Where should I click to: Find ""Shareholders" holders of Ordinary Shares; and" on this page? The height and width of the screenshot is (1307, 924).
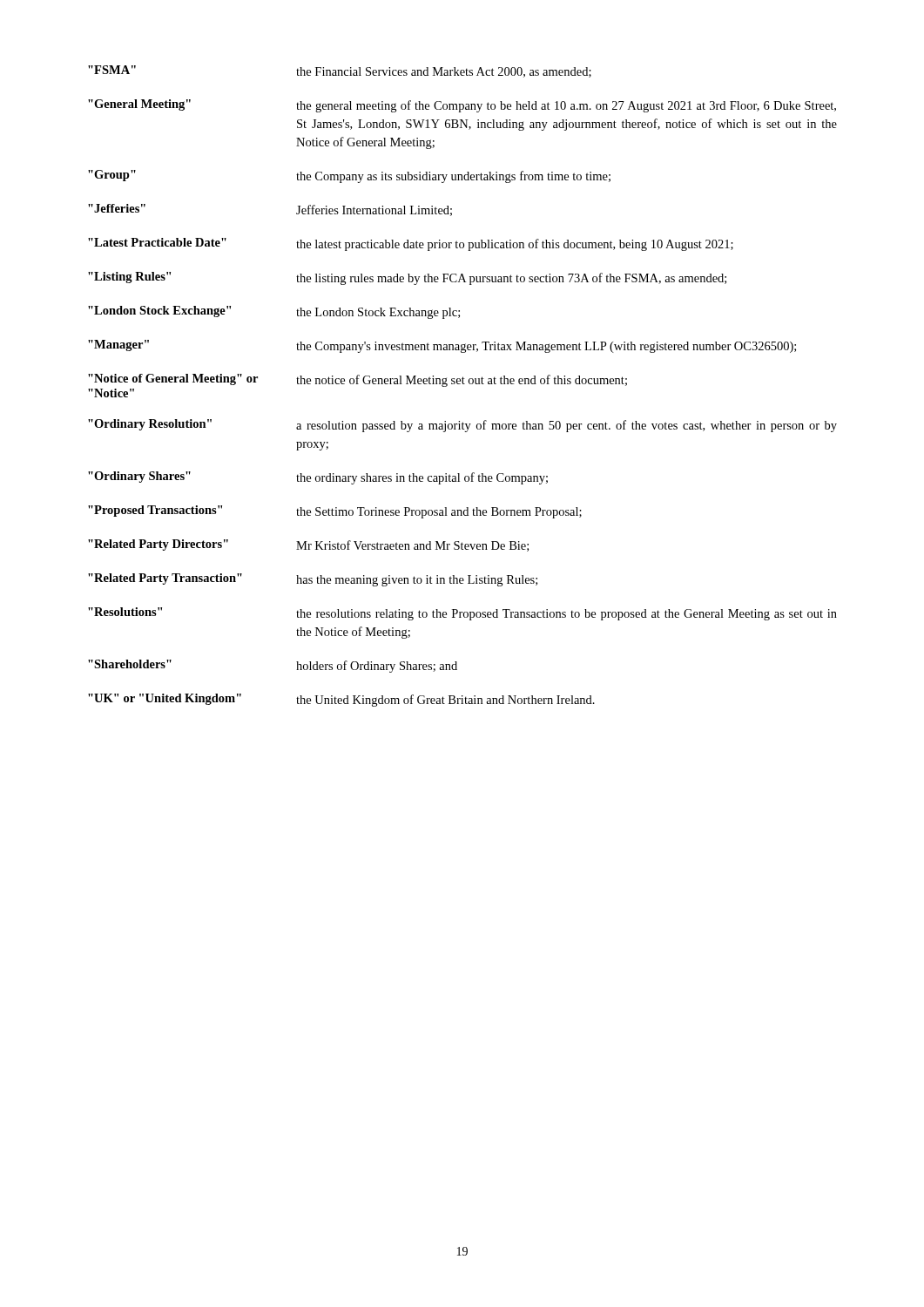pos(462,666)
